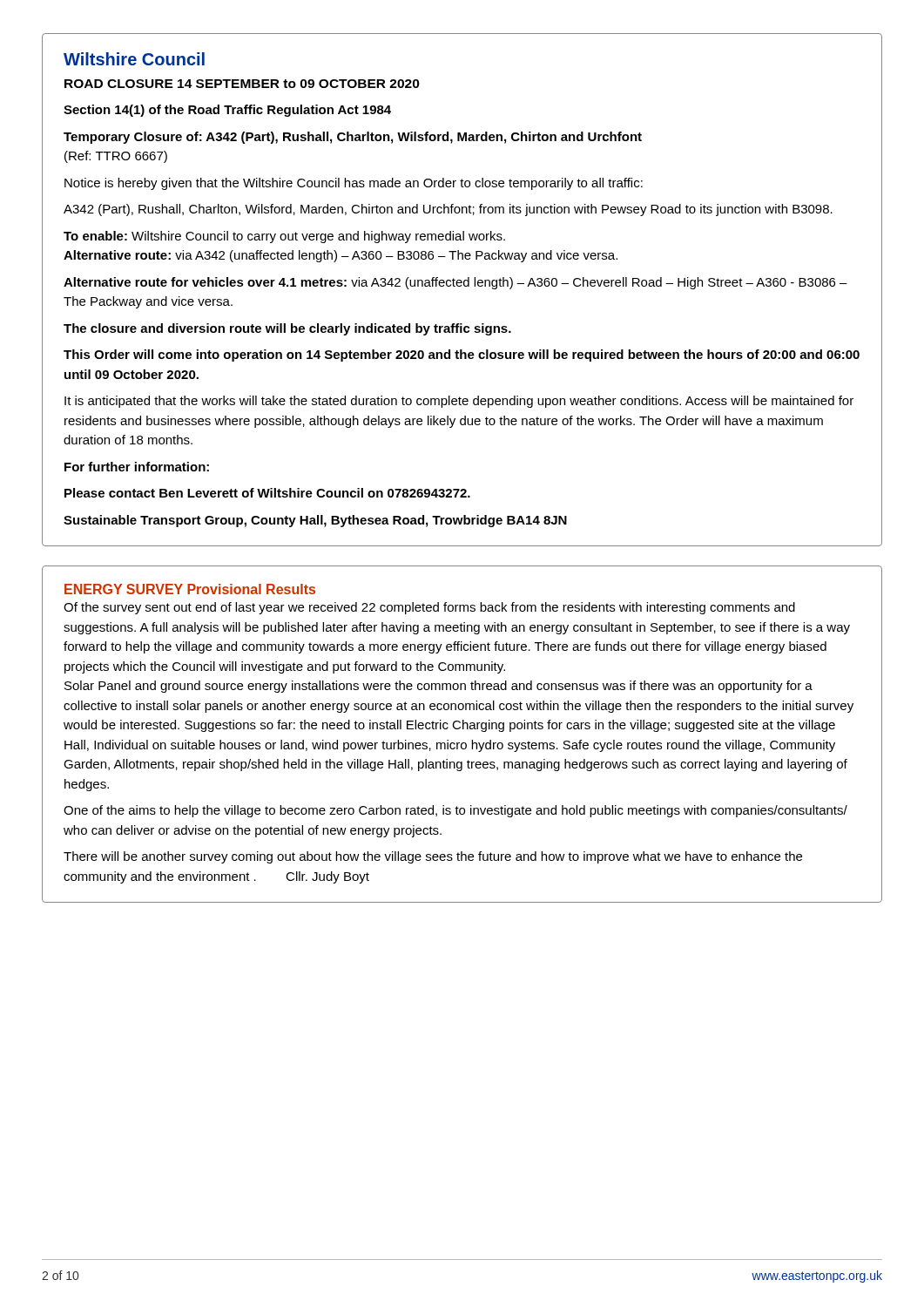The image size is (924, 1307).
Task: Find "Wiltshire Council" on this page
Action: point(135,59)
